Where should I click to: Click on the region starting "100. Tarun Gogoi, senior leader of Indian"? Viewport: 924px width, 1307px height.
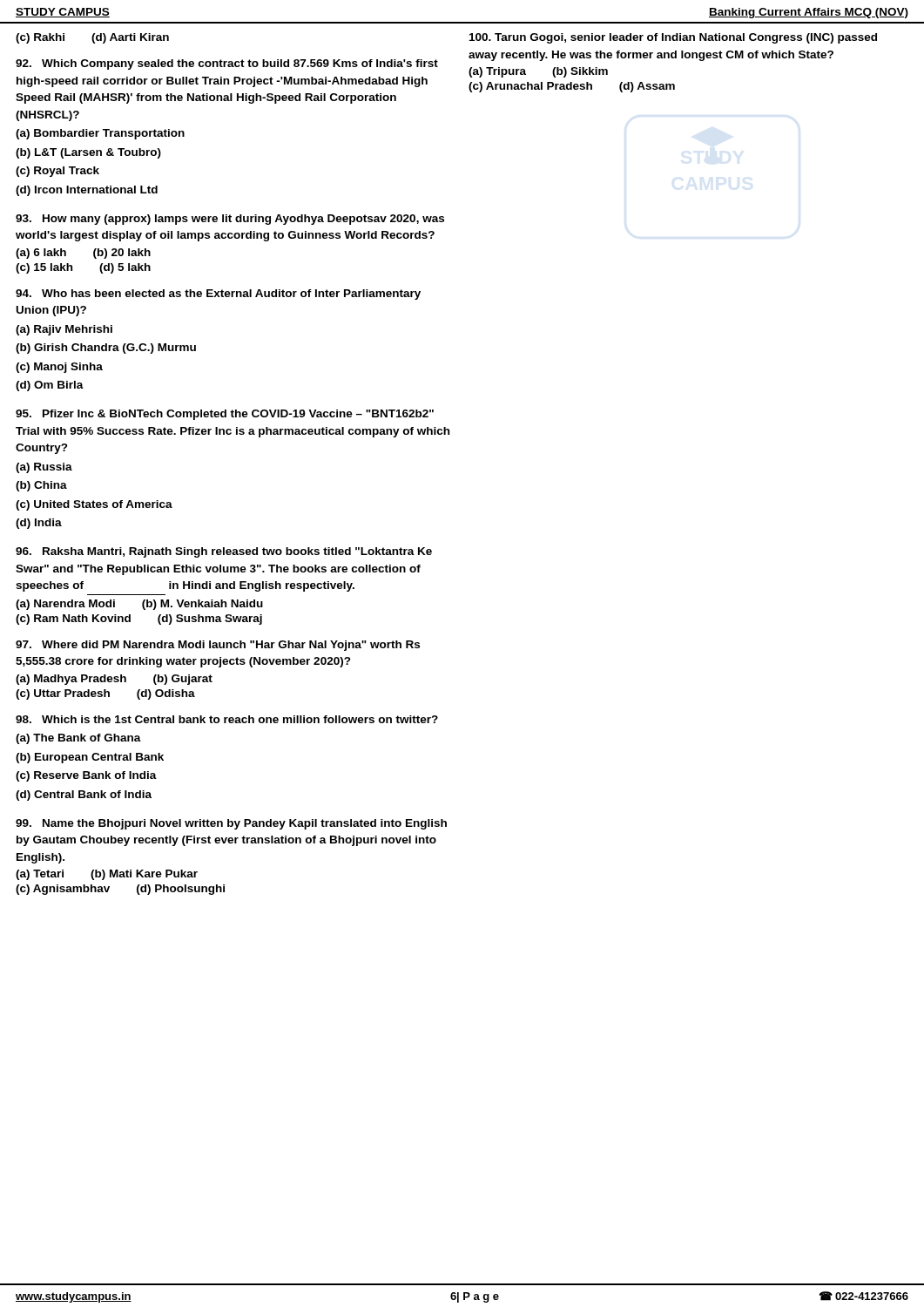pos(678,61)
